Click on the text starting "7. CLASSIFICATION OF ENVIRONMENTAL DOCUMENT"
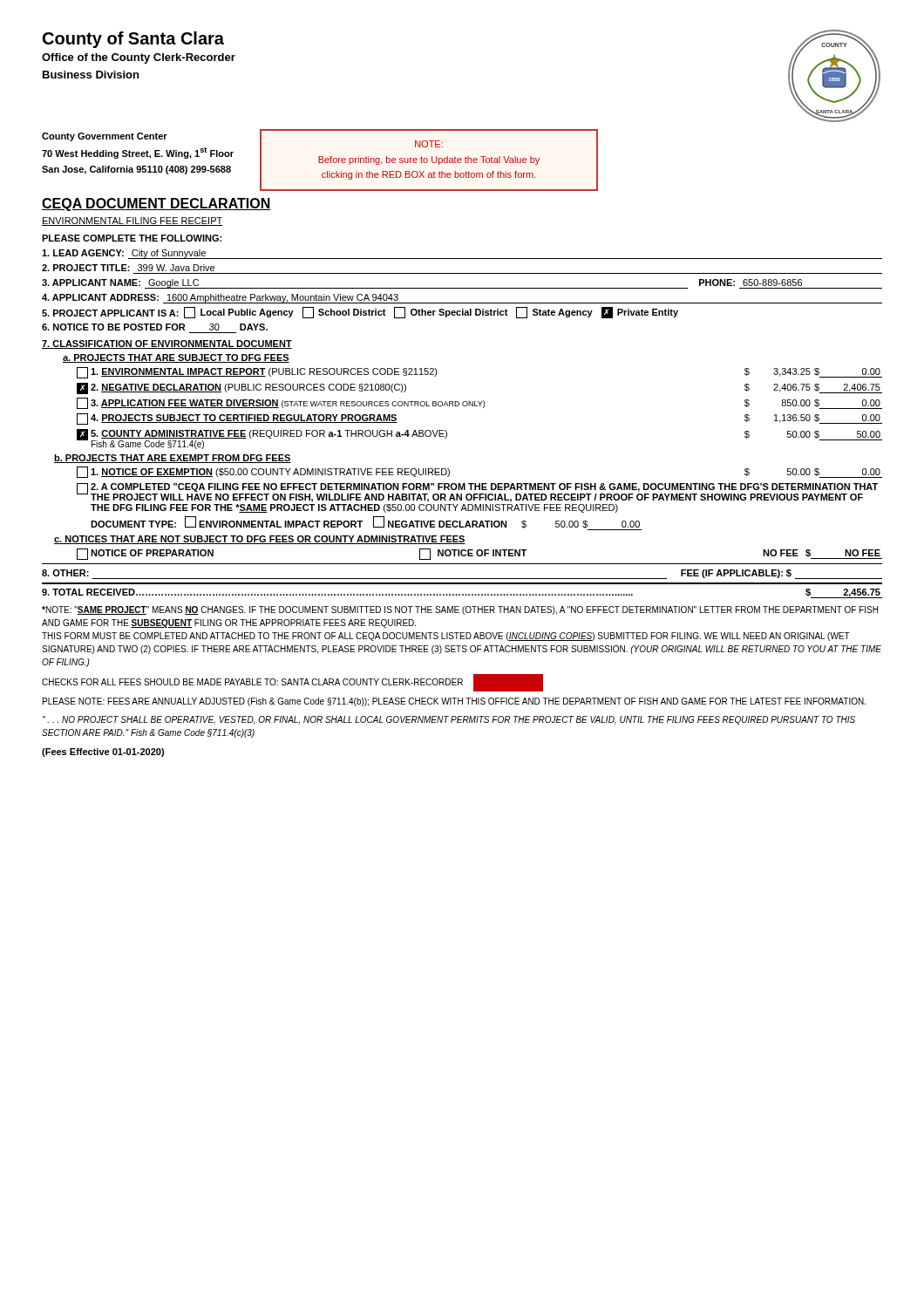Image resolution: width=924 pixels, height=1308 pixels. (x=167, y=344)
